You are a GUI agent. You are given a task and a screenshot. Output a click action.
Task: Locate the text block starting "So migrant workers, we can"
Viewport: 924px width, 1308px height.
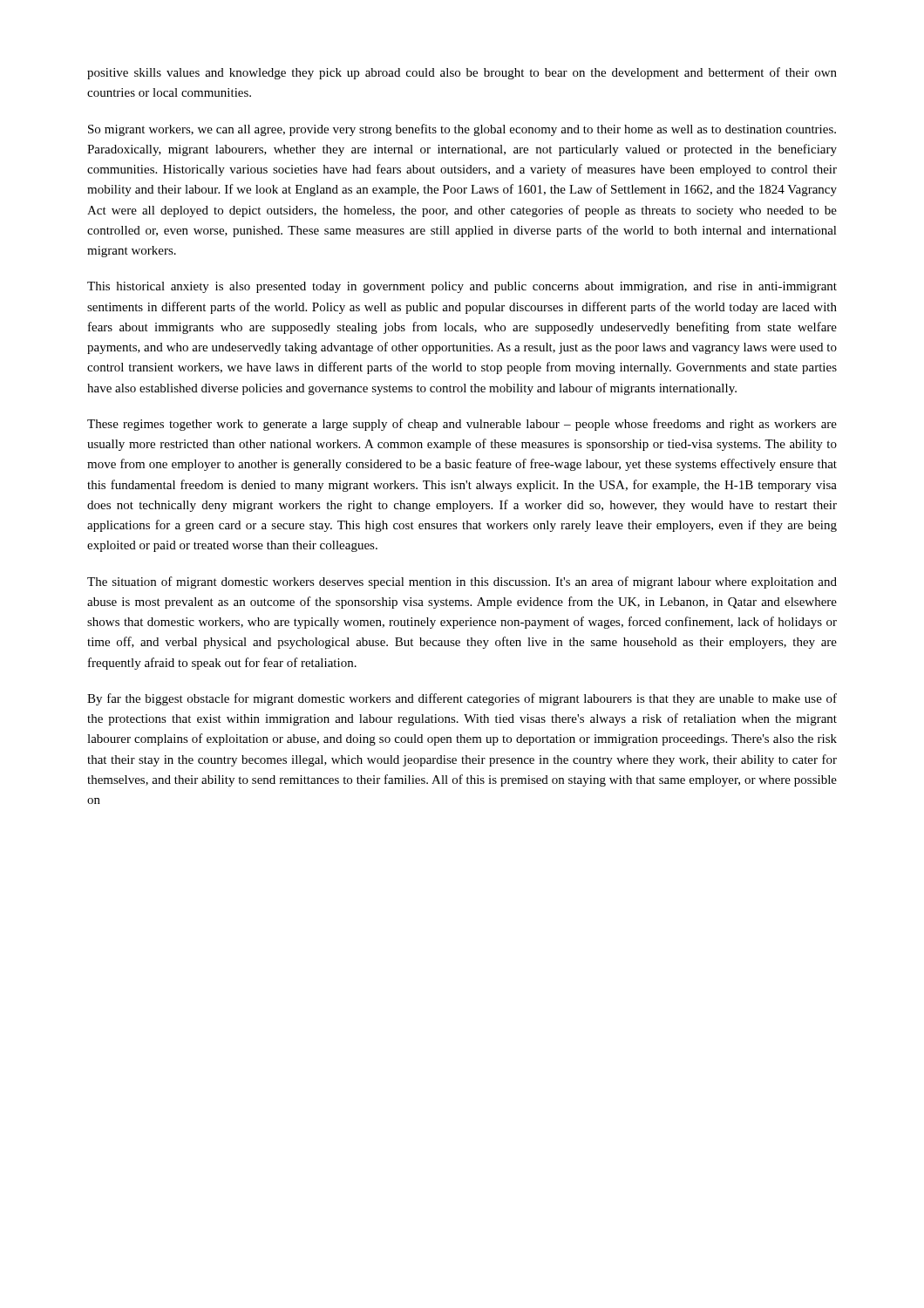tap(462, 189)
